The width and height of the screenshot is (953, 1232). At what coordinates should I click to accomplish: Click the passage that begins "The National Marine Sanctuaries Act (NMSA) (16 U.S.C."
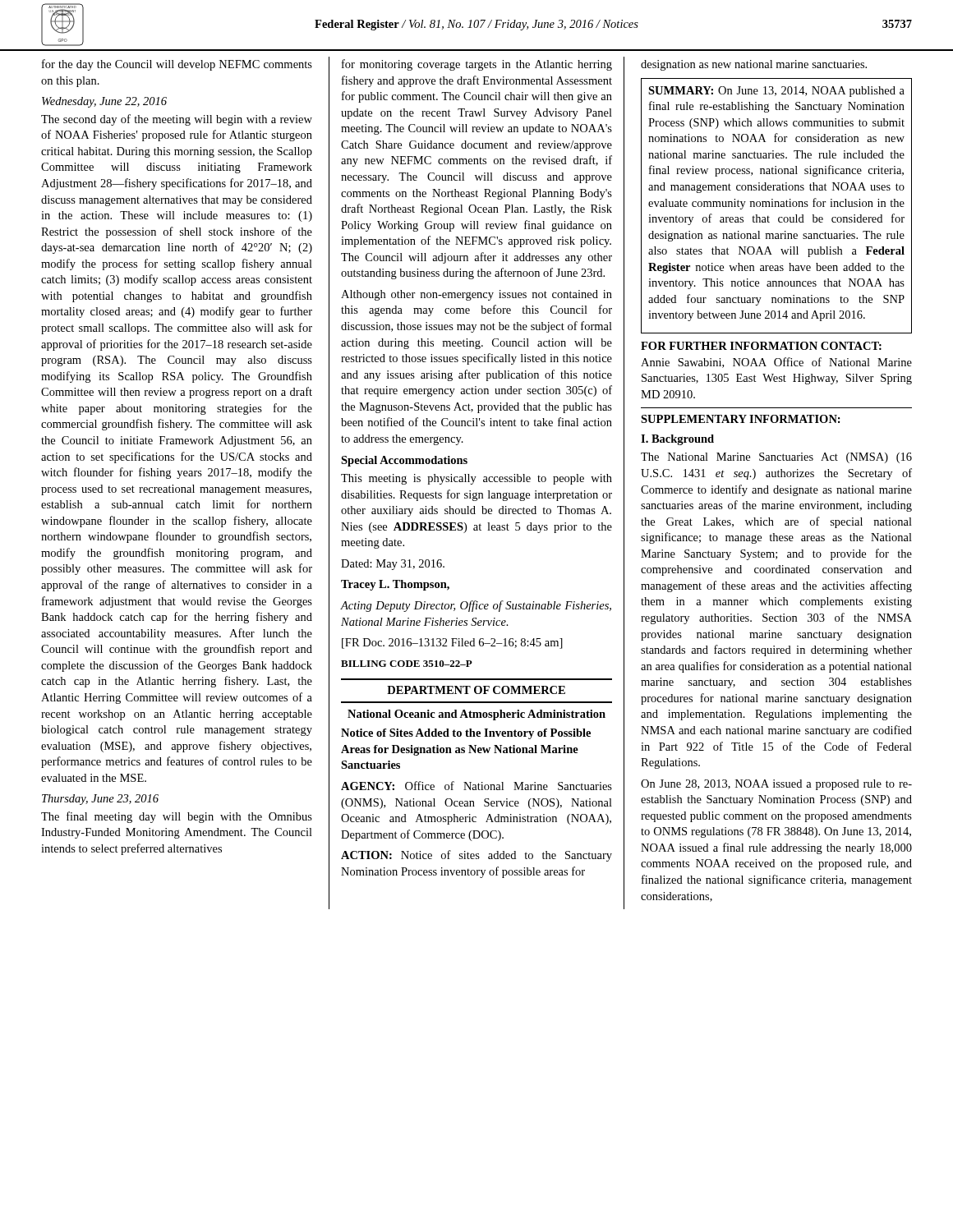pyautogui.click(x=776, y=677)
